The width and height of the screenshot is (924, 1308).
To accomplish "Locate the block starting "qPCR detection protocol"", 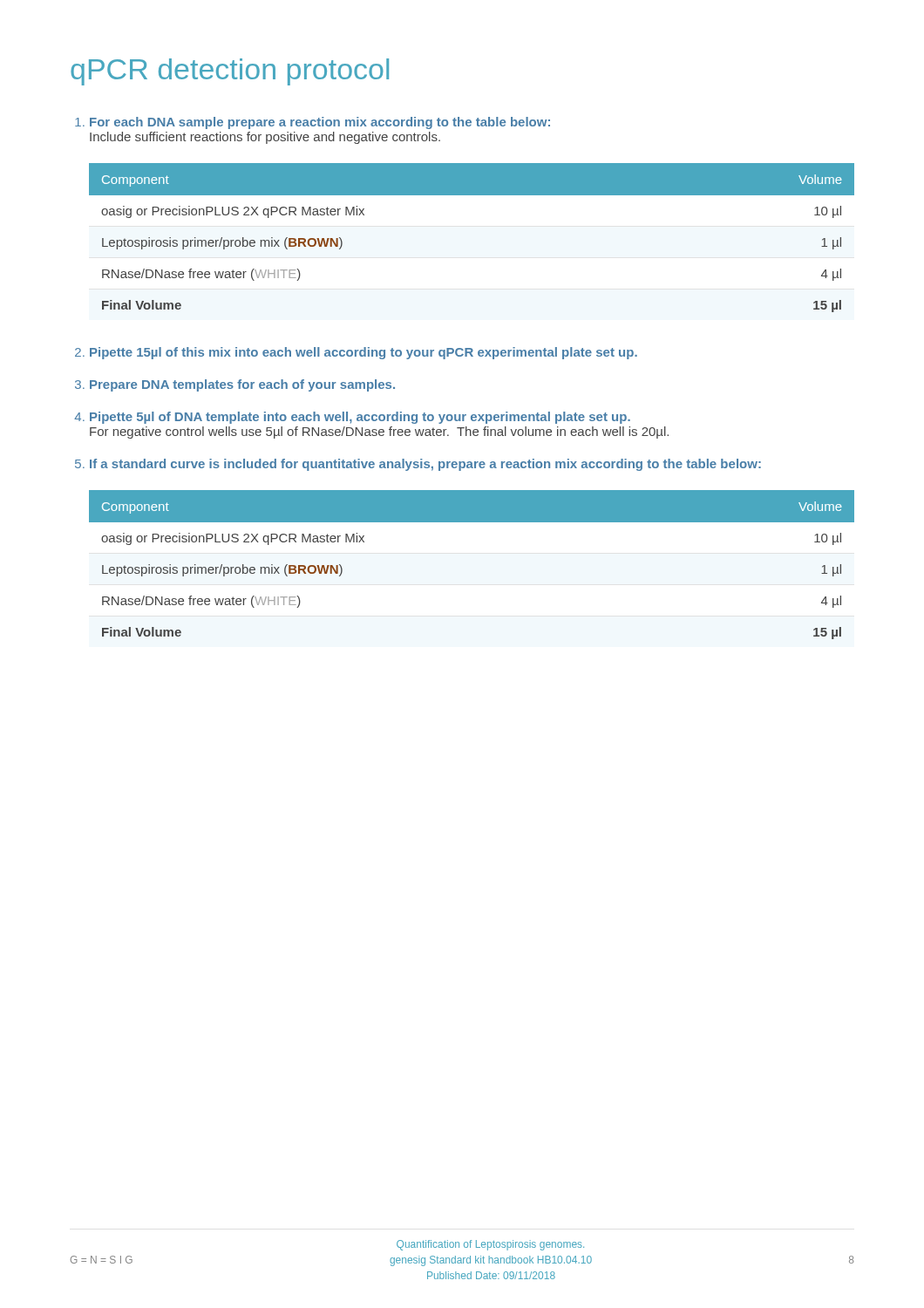I will [230, 69].
